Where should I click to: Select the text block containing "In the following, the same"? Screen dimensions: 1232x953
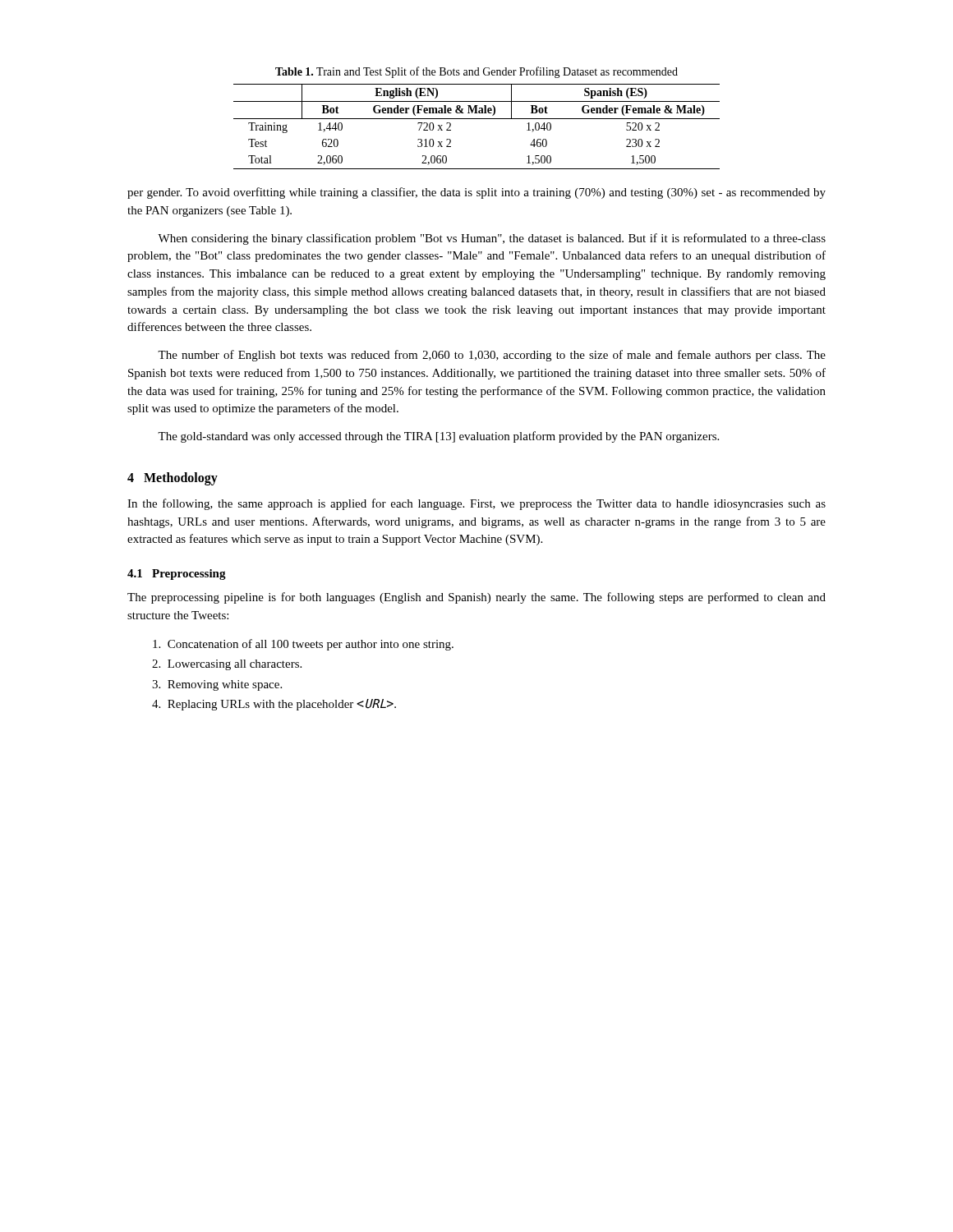click(476, 522)
